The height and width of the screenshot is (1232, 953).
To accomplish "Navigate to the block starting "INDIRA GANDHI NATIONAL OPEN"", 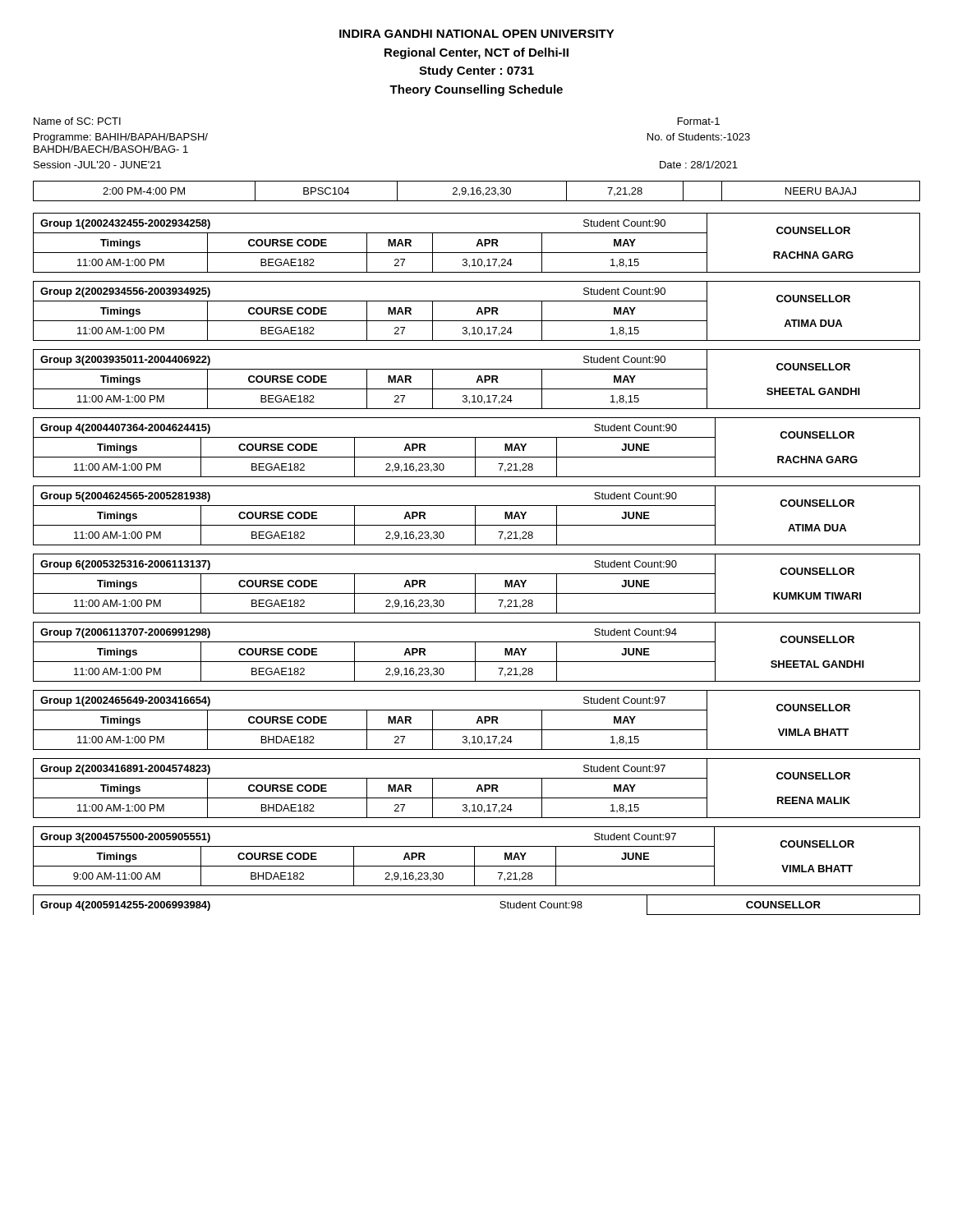I will point(476,62).
